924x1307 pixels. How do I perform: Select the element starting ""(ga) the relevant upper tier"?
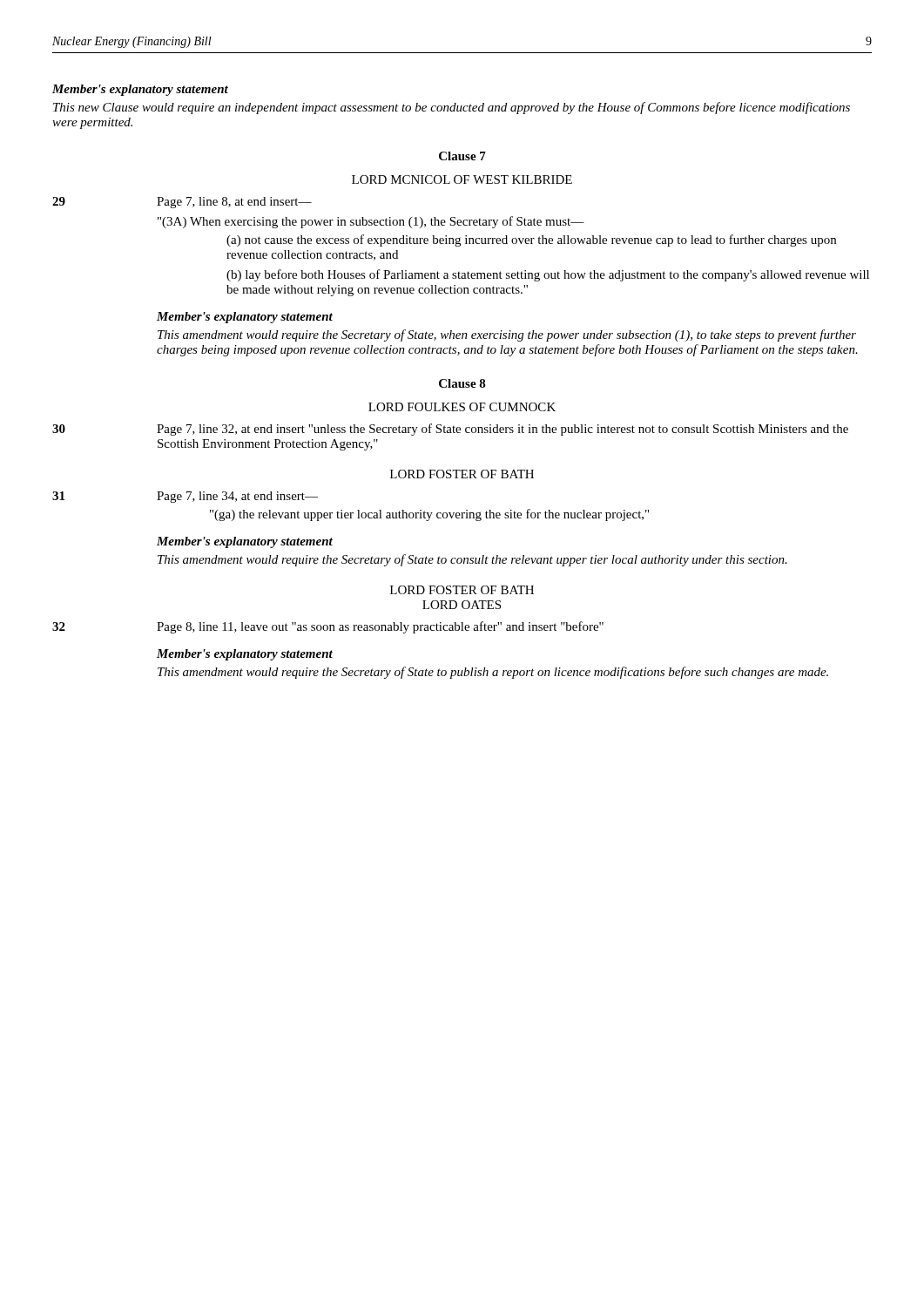click(x=429, y=514)
